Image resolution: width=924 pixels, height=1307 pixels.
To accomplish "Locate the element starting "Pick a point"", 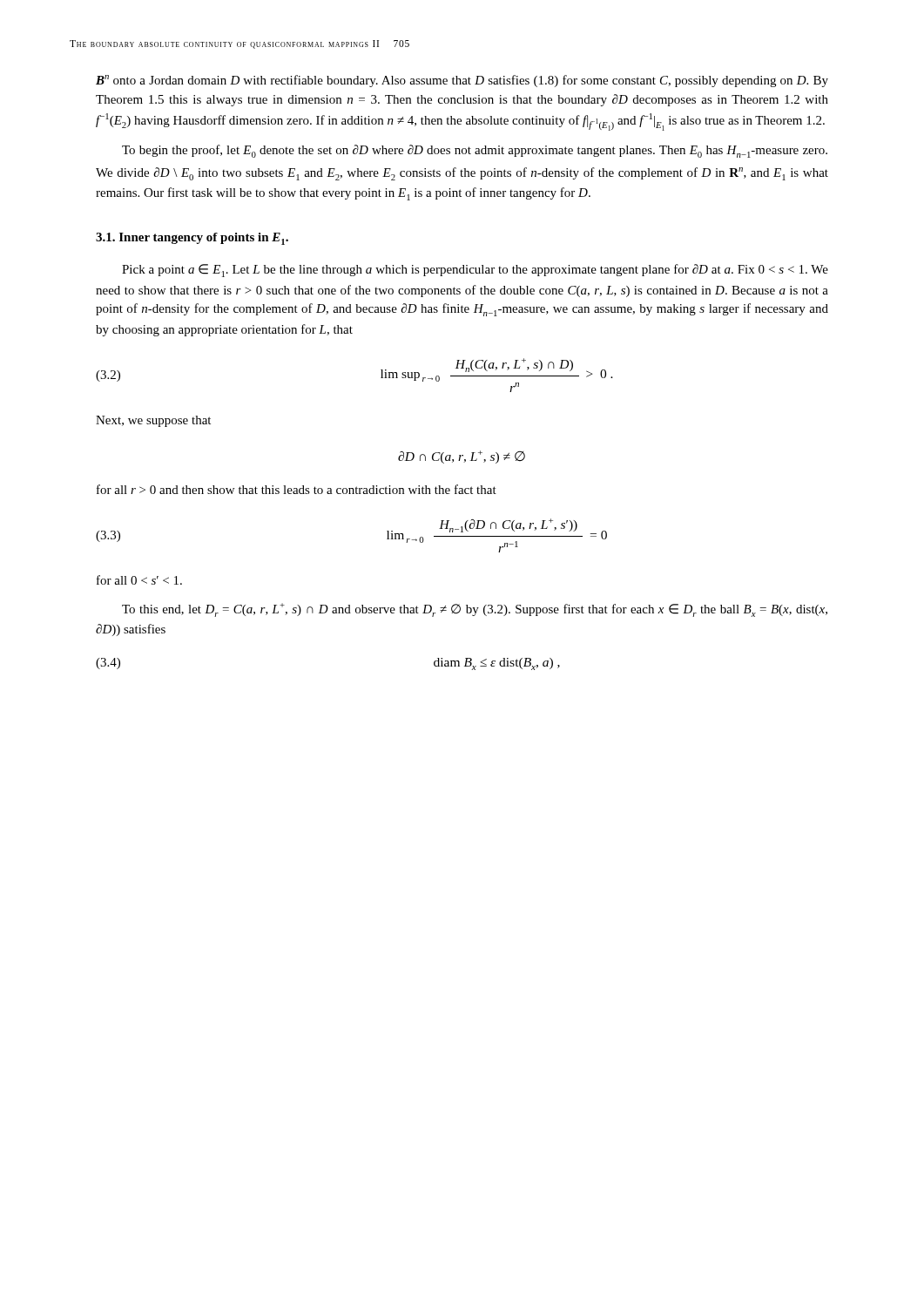I will [x=462, y=300].
